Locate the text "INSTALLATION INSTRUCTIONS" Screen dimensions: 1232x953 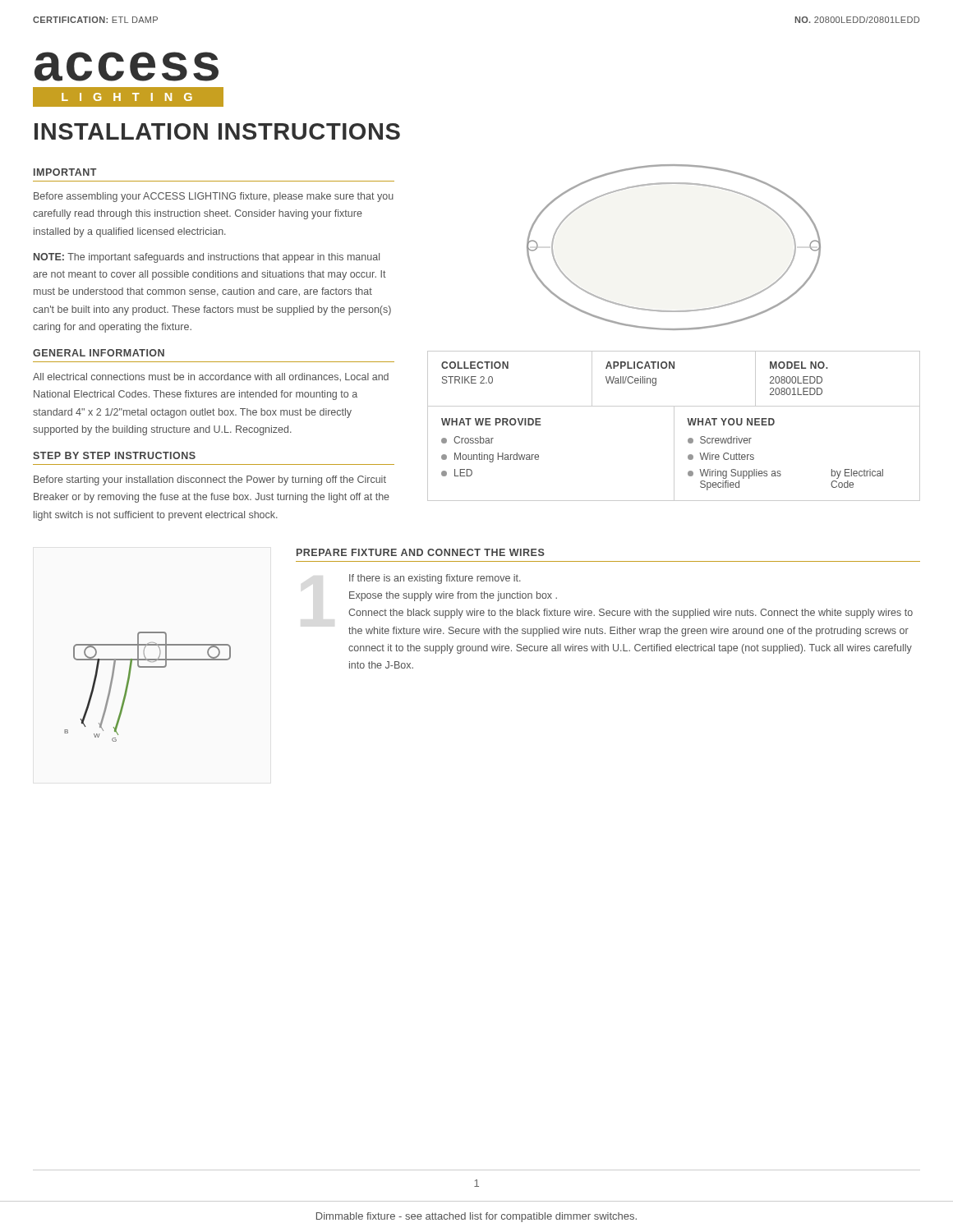[x=217, y=131]
